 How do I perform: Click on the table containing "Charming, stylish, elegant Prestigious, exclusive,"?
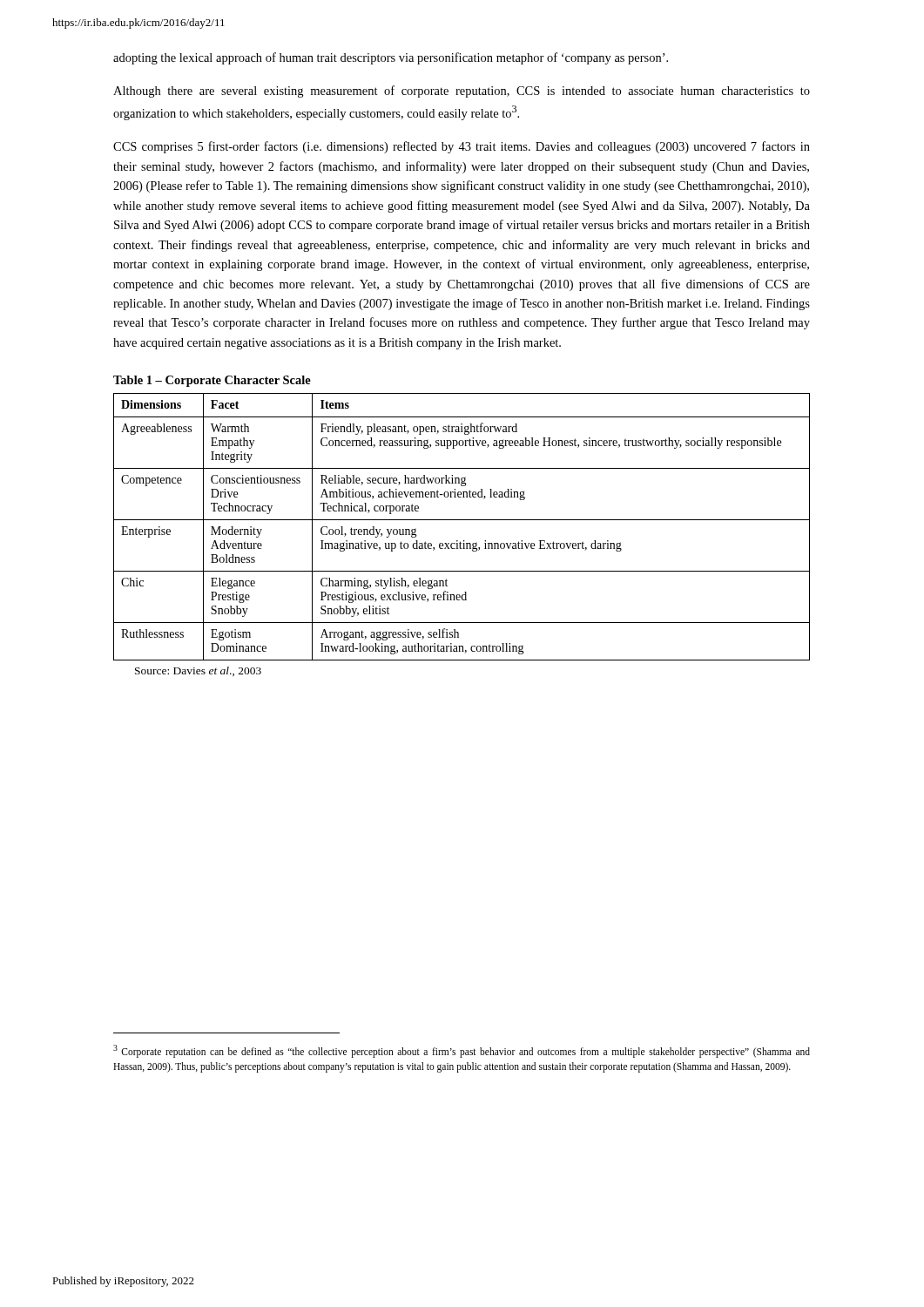point(462,527)
